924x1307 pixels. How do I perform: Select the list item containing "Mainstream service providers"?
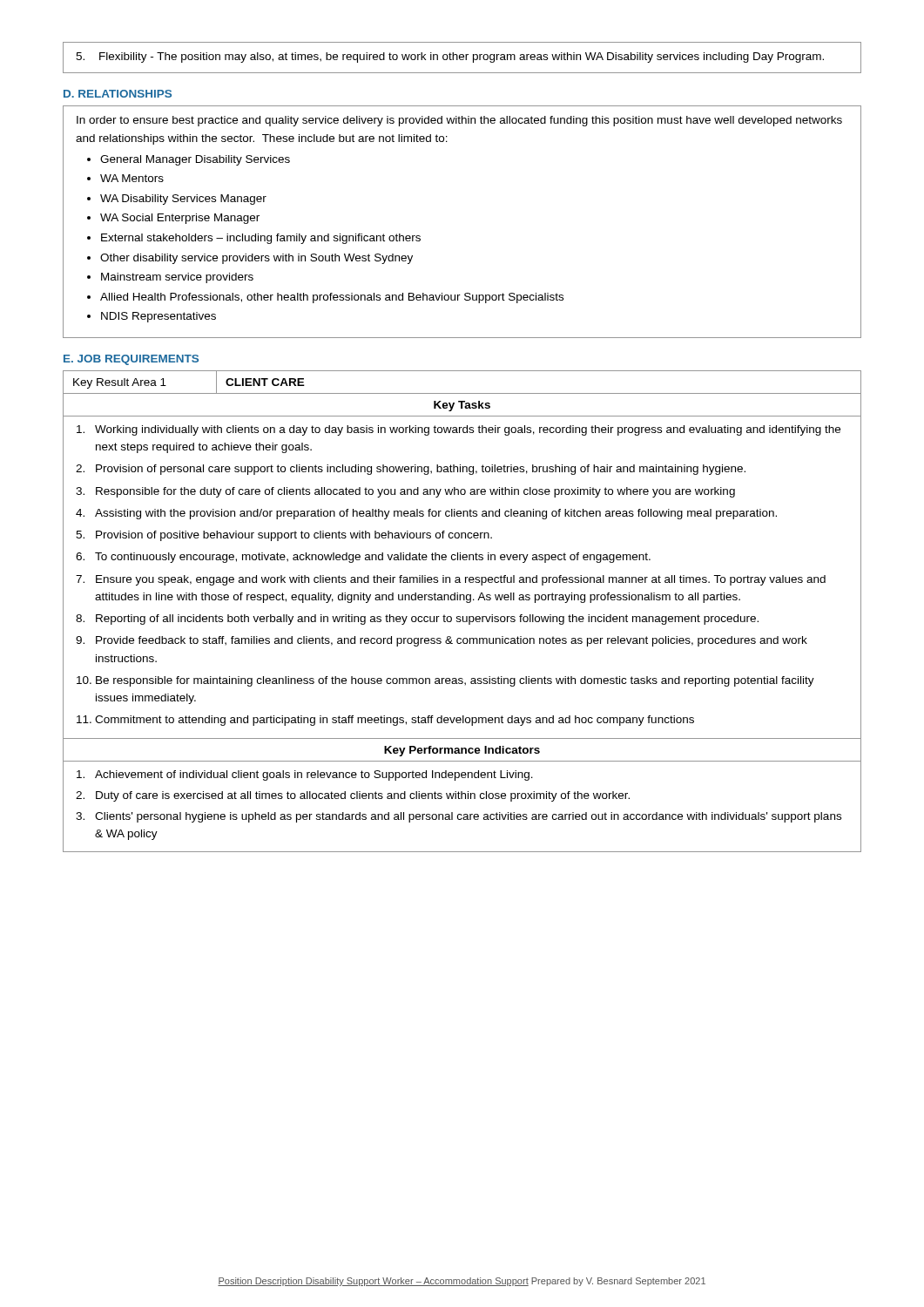coord(177,277)
